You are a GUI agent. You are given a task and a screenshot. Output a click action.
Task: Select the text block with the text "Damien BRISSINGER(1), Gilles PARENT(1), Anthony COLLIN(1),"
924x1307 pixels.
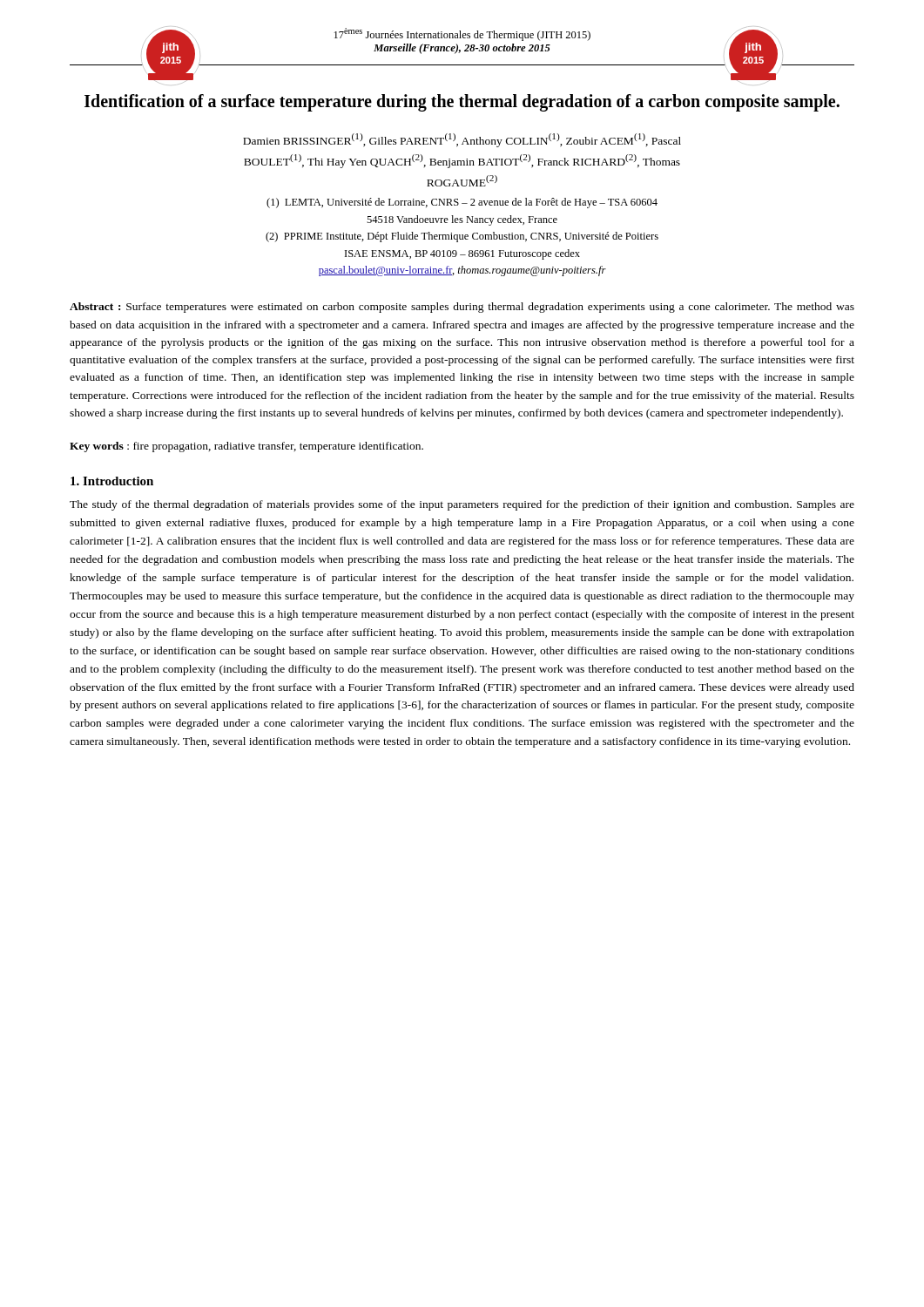tap(462, 160)
